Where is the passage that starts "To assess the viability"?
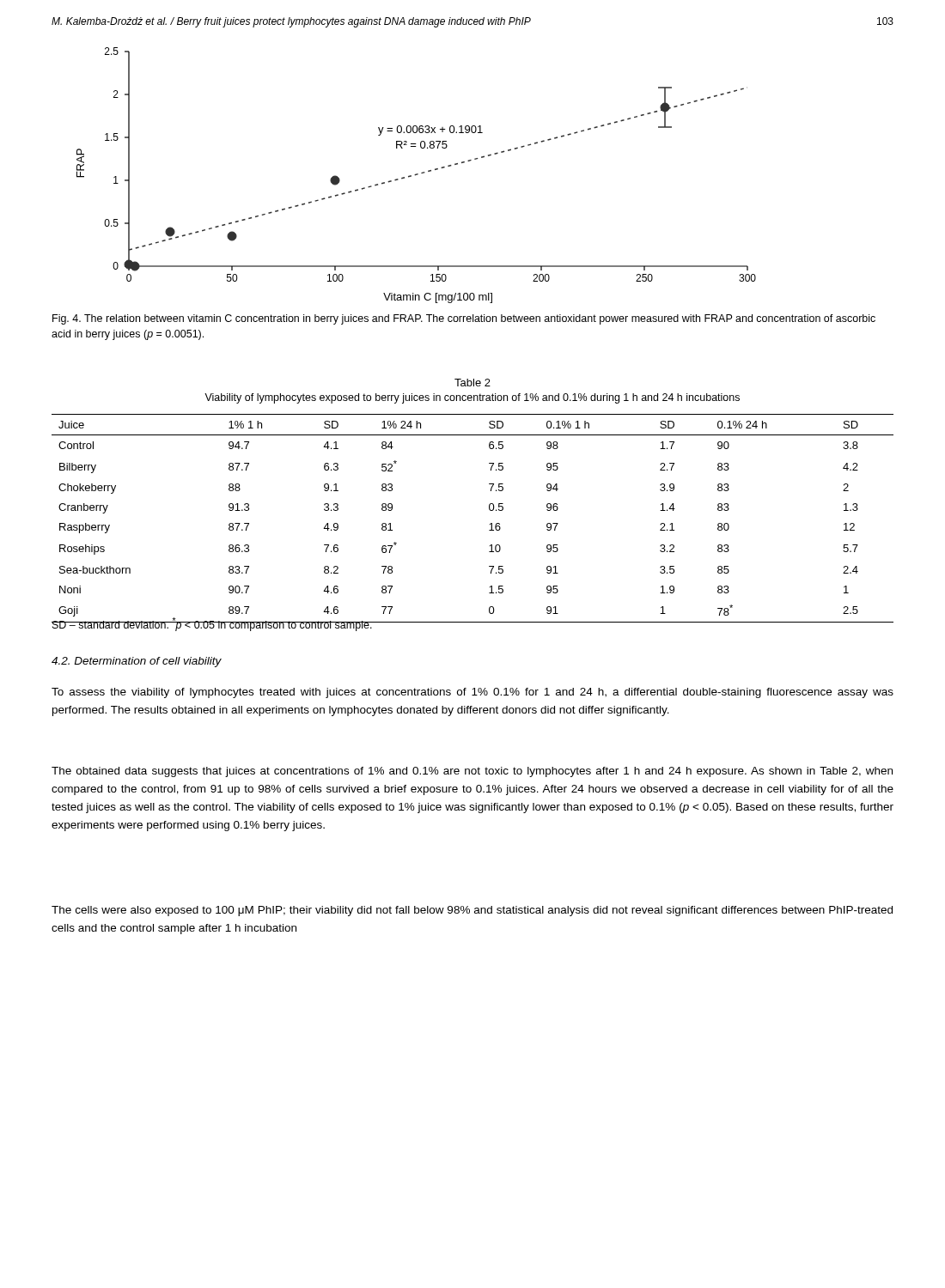 pos(472,701)
